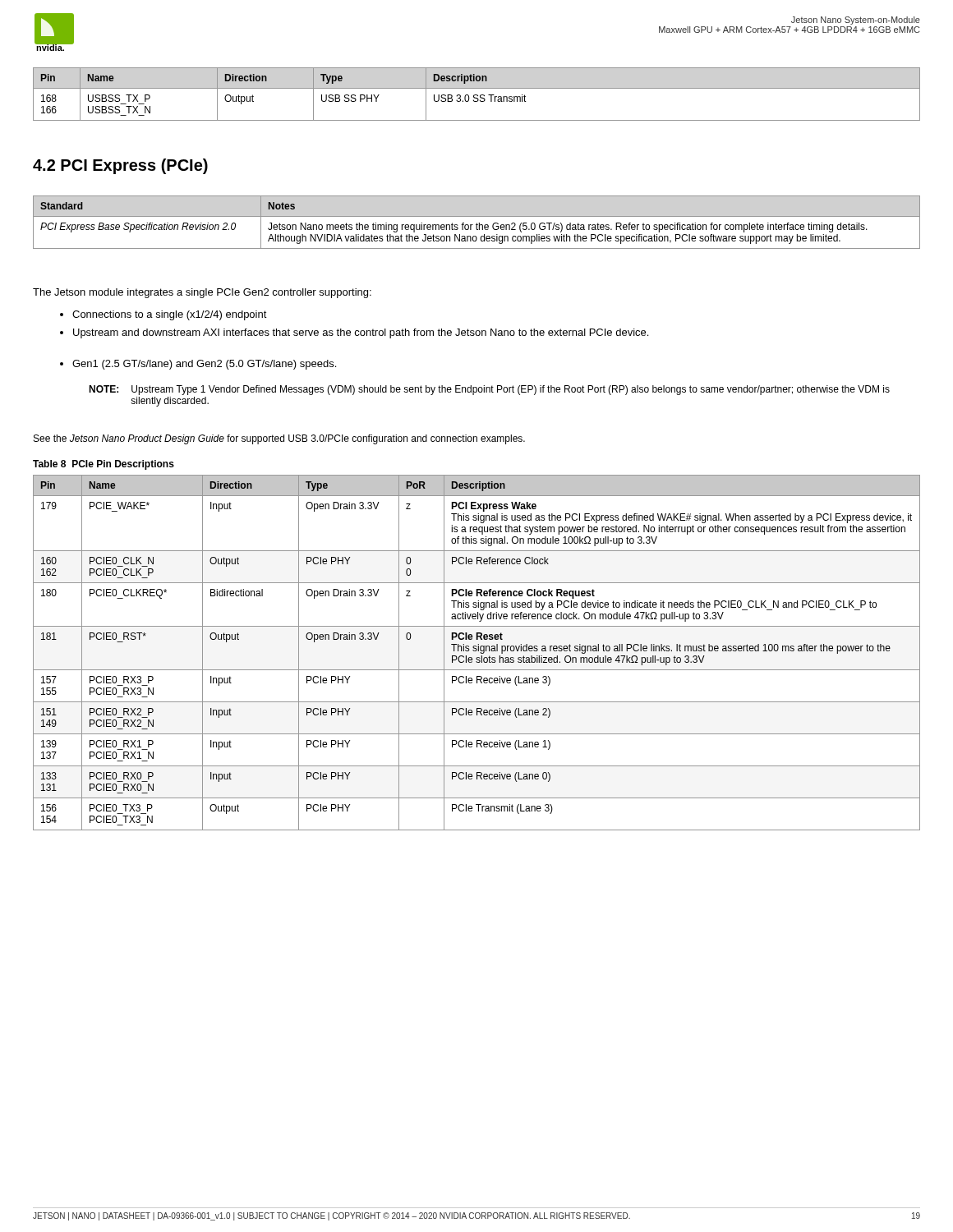Click the passage that begins "NOTE: Upstream Type"

tap(501, 395)
